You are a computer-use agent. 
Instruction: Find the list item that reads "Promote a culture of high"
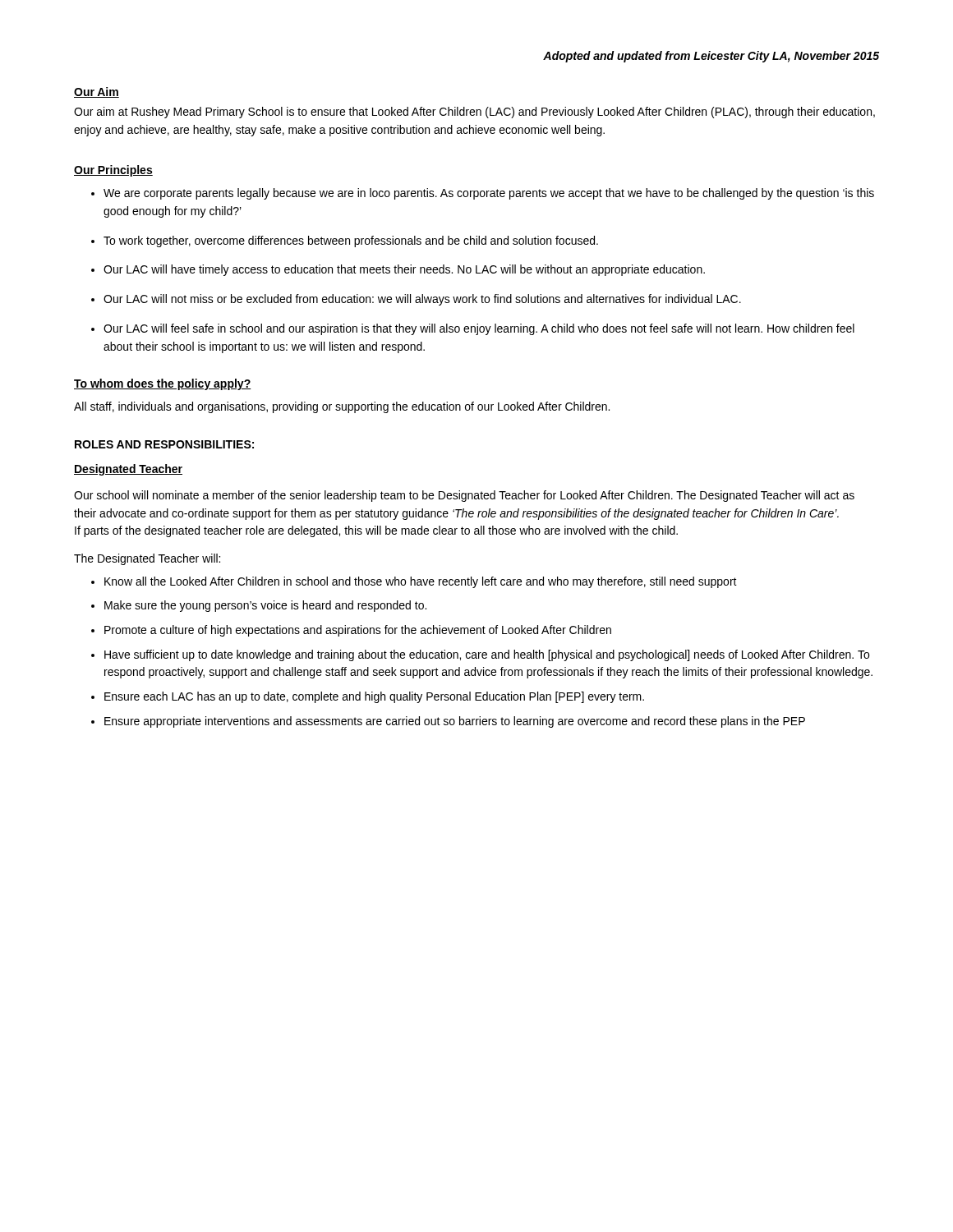(358, 630)
